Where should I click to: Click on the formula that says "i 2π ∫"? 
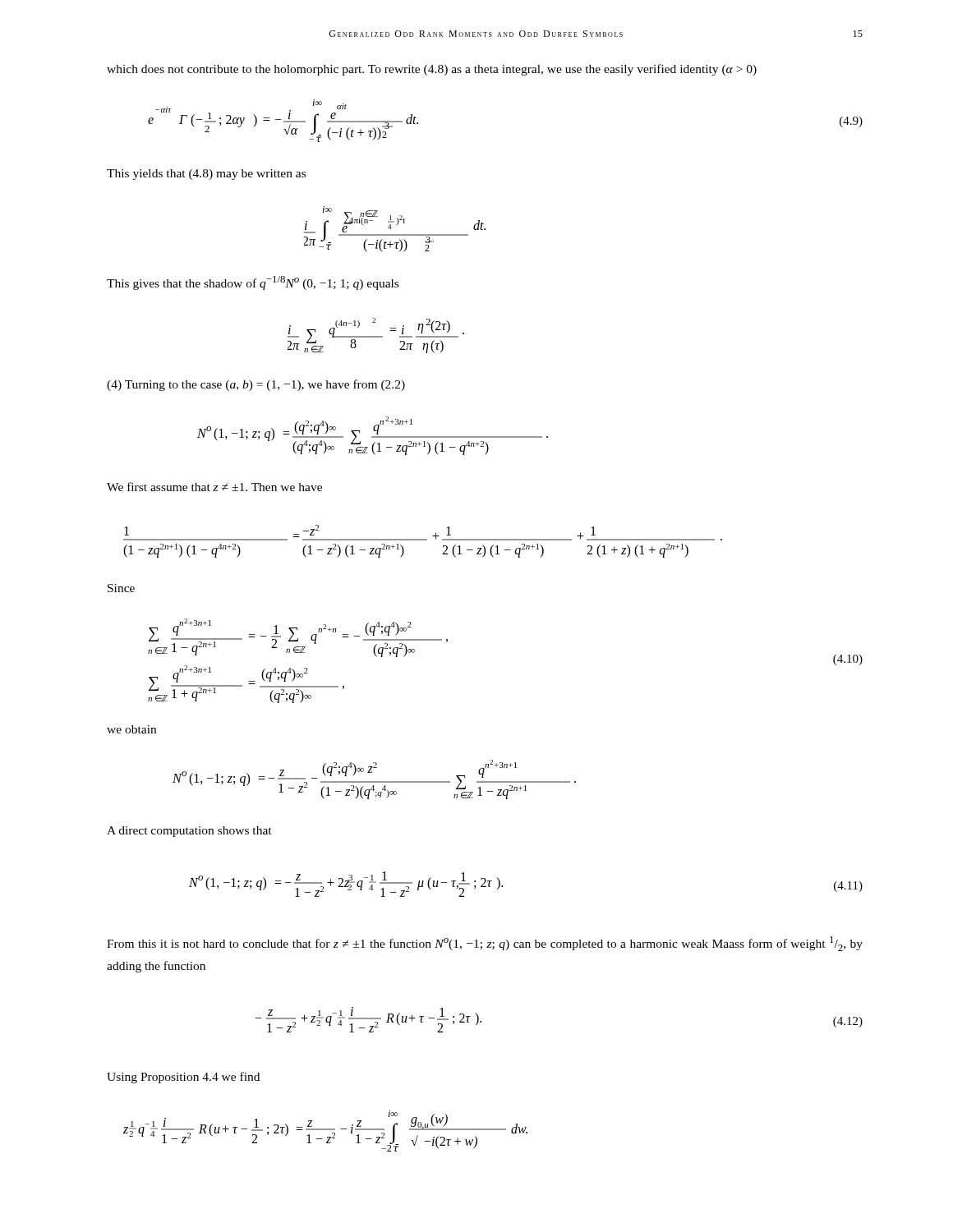(484, 227)
